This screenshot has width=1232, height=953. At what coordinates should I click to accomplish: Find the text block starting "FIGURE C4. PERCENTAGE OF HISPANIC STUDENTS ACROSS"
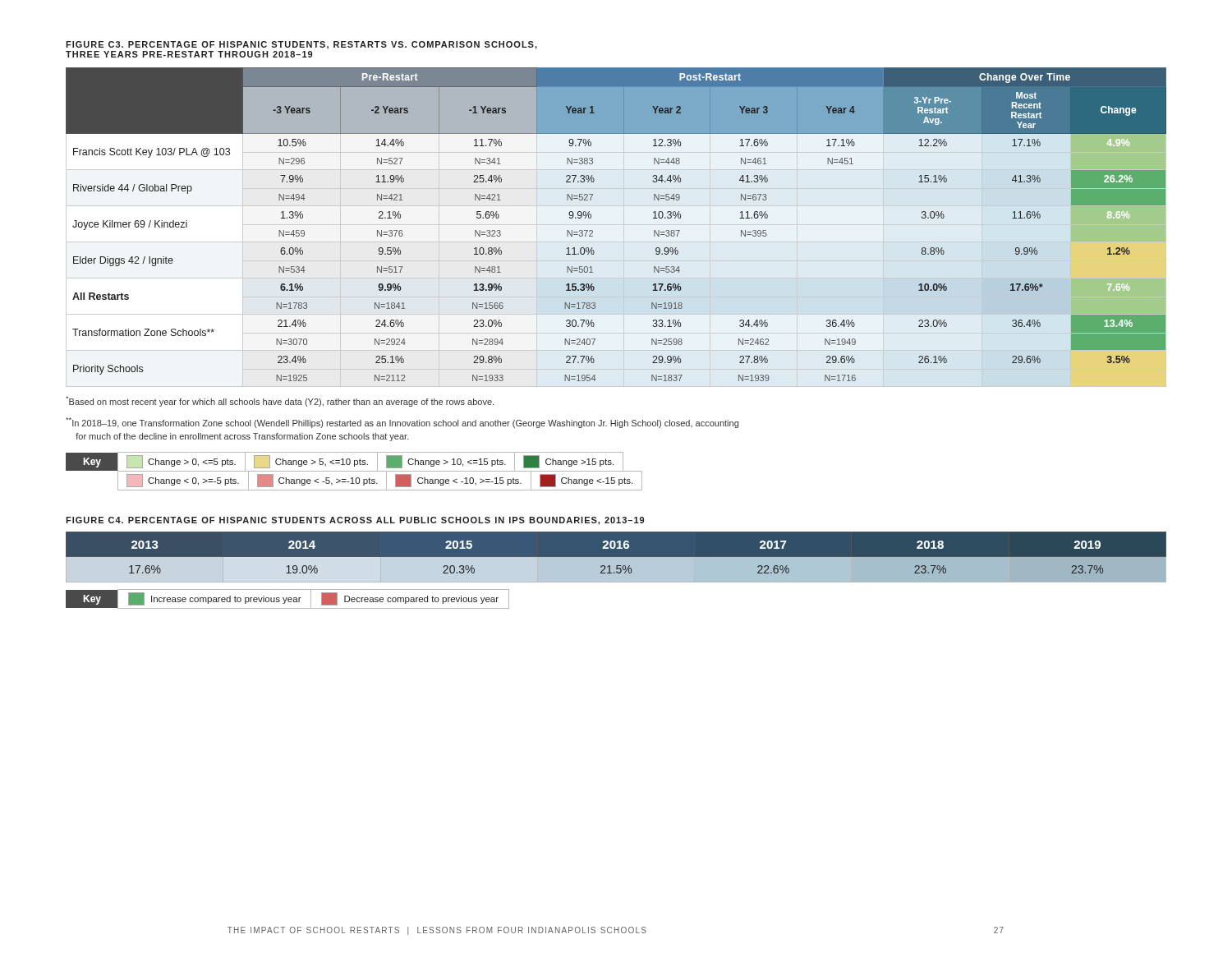[x=355, y=520]
